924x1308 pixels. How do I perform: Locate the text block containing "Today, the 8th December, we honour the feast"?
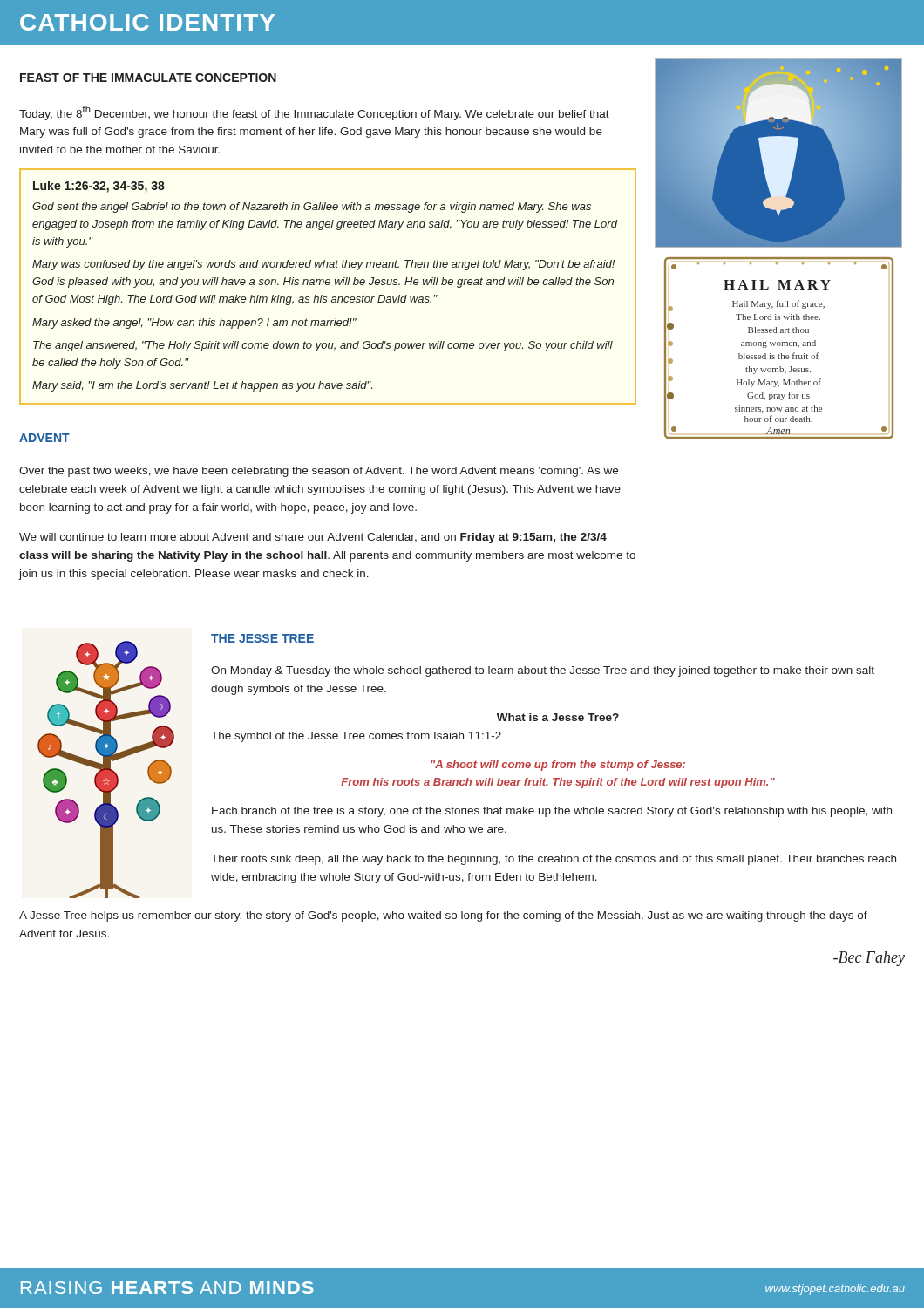(x=328, y=130)
